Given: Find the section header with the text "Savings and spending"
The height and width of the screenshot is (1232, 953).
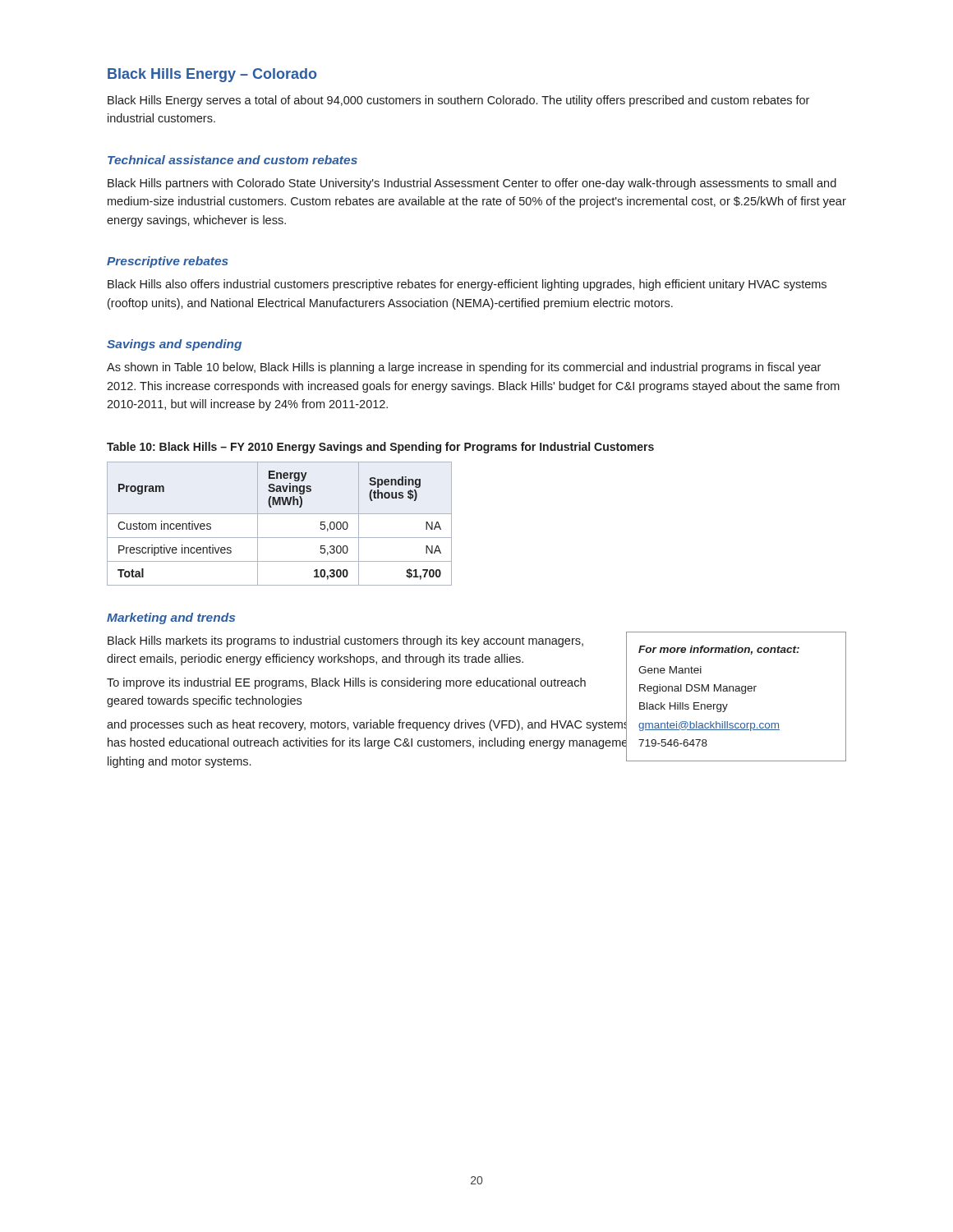Looking at the screenshot, I should (x=174, y=344).
